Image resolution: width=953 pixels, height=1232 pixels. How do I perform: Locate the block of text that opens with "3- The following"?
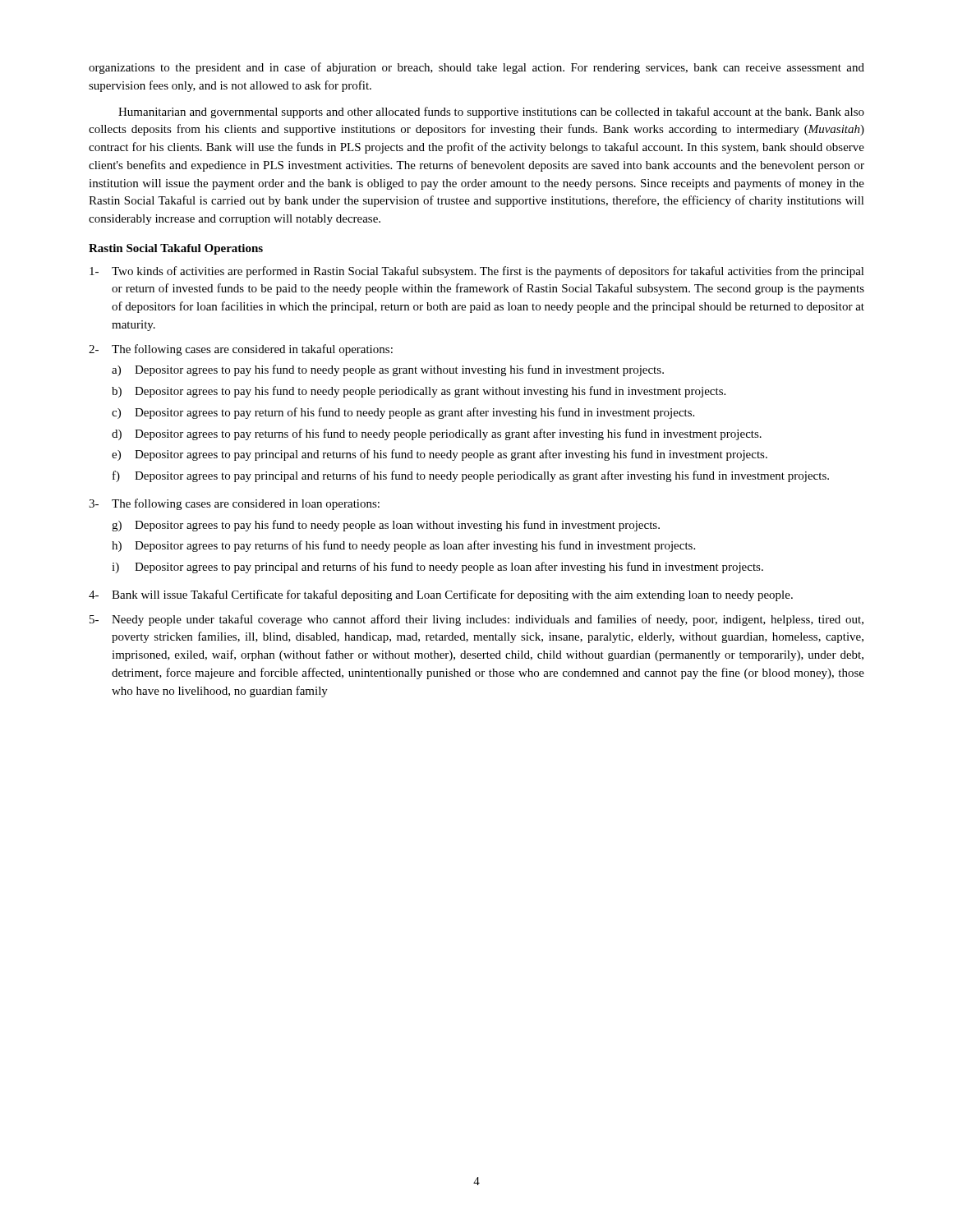point(476,537)
